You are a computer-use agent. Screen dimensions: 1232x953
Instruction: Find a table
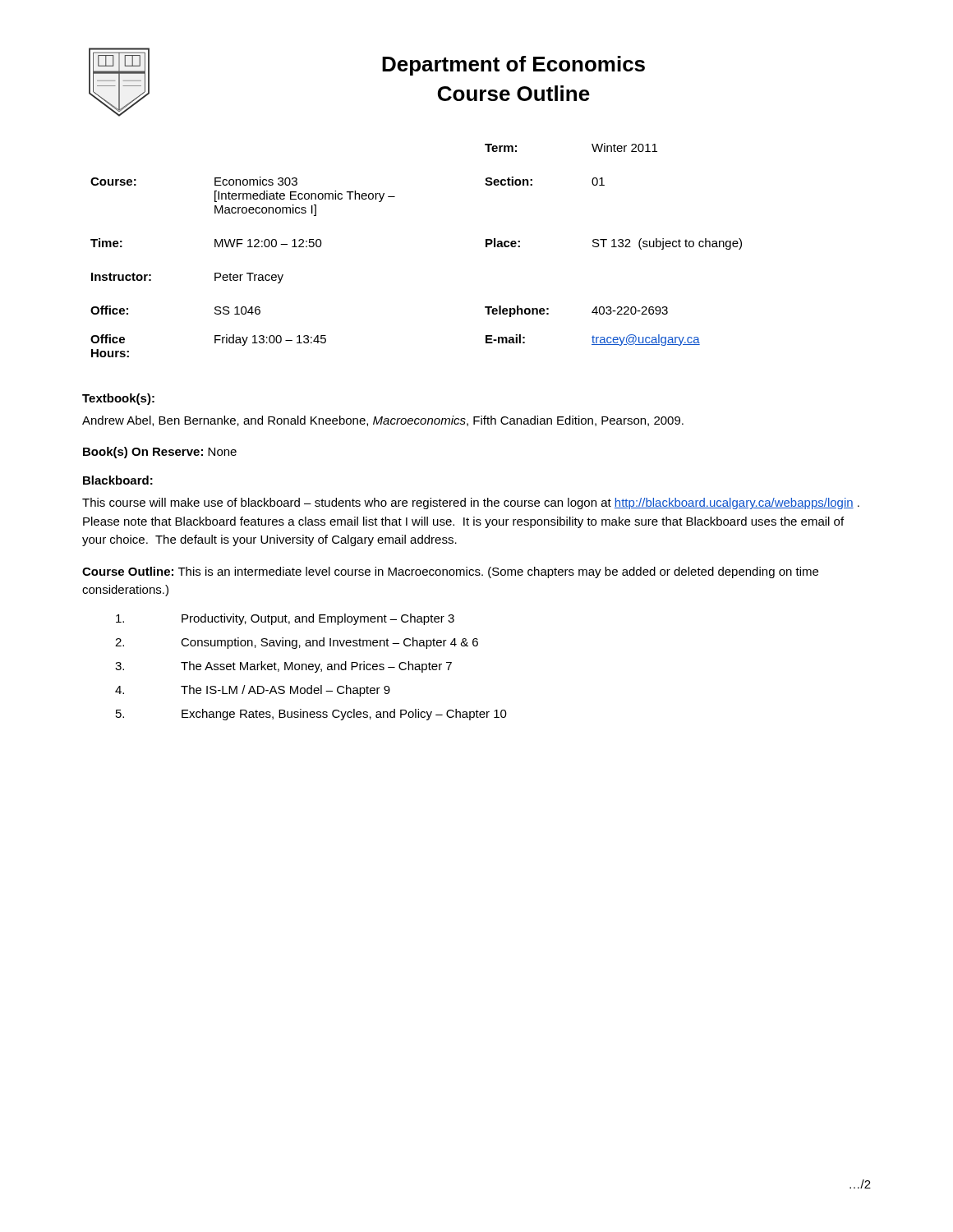click(x=476, y=250)
